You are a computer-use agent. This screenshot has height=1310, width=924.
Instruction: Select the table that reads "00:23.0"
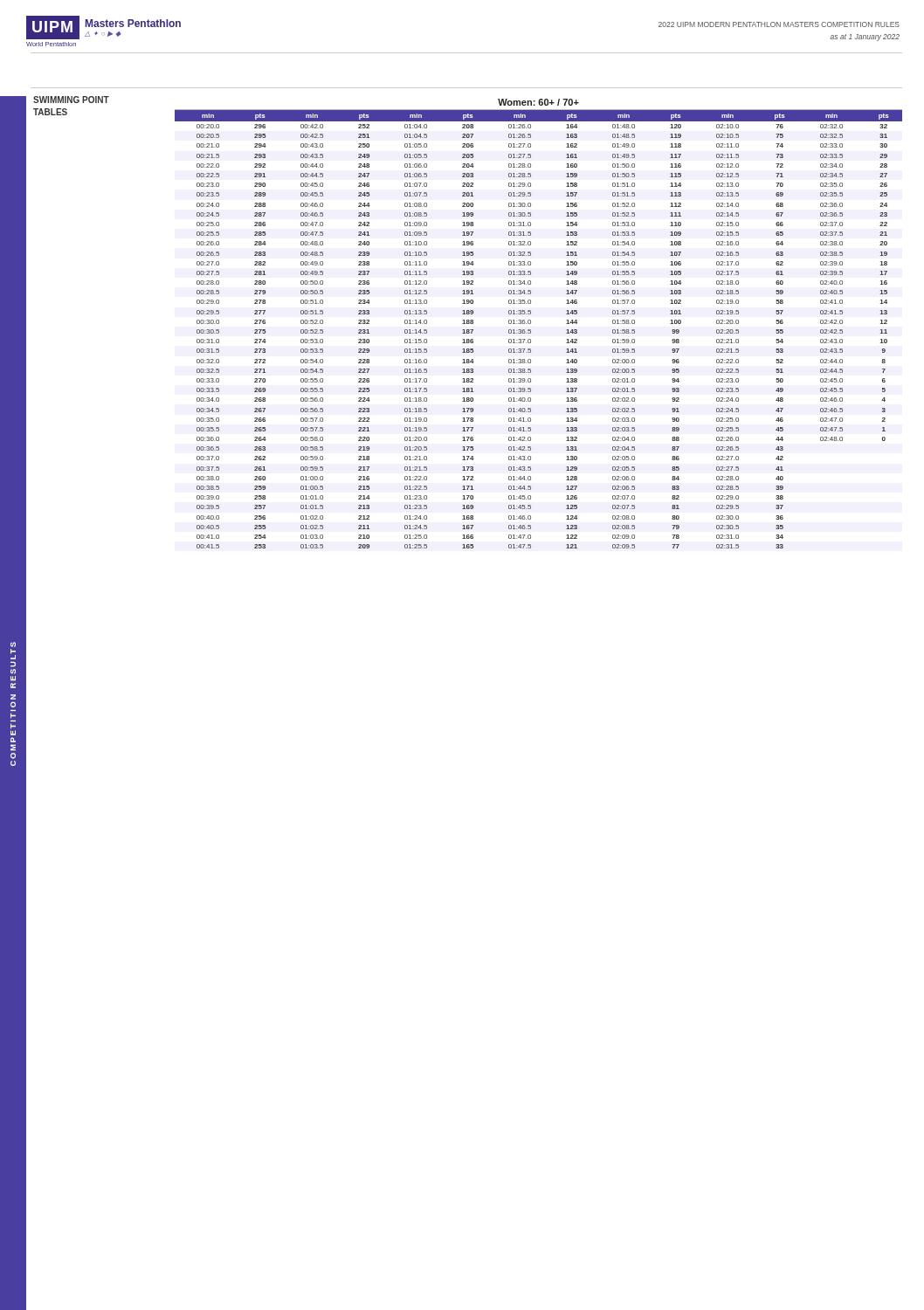[x=538, y=331]
